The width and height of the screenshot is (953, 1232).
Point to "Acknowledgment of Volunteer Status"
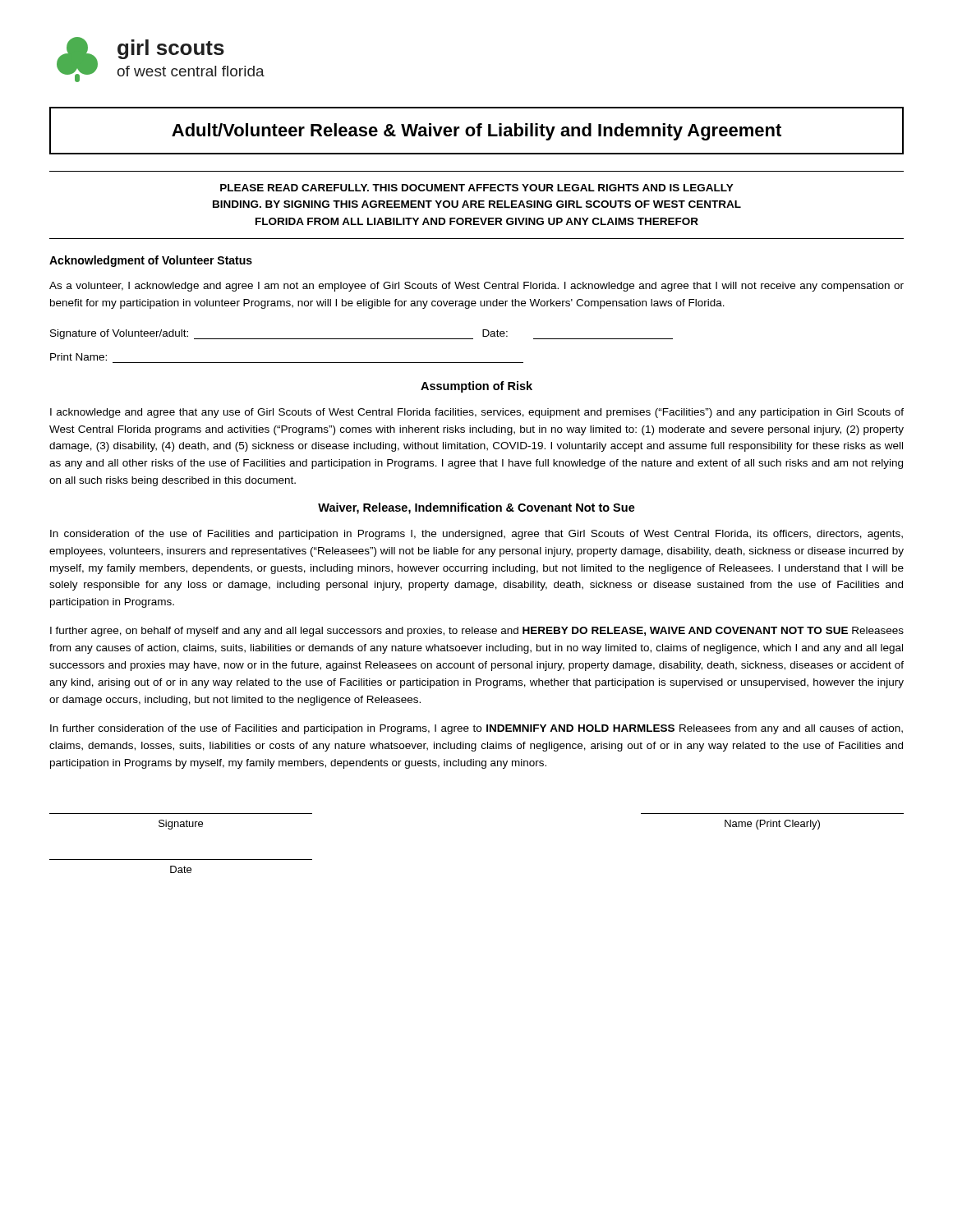tap(151, 261)
